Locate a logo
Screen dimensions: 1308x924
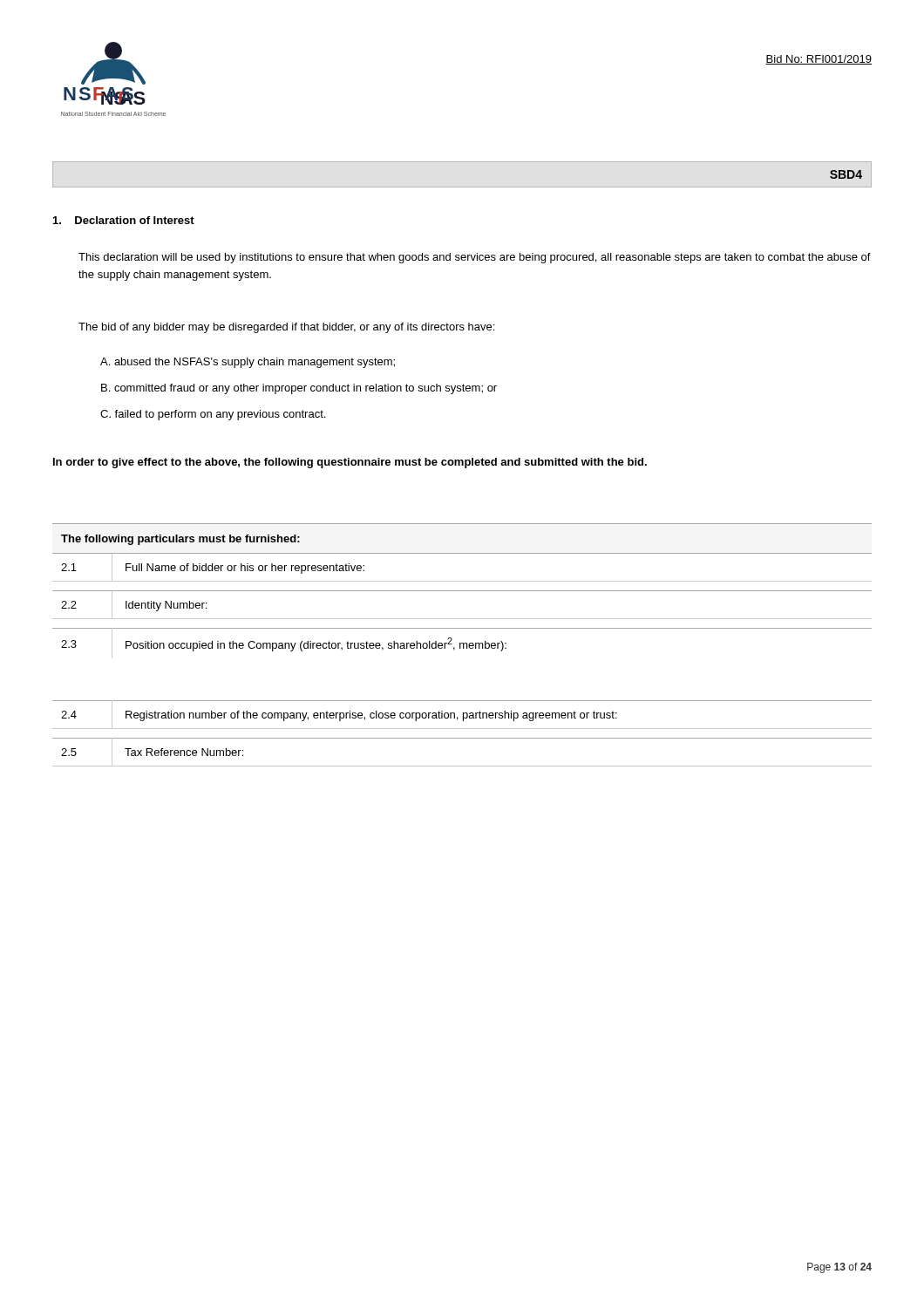tap(113, 83)
